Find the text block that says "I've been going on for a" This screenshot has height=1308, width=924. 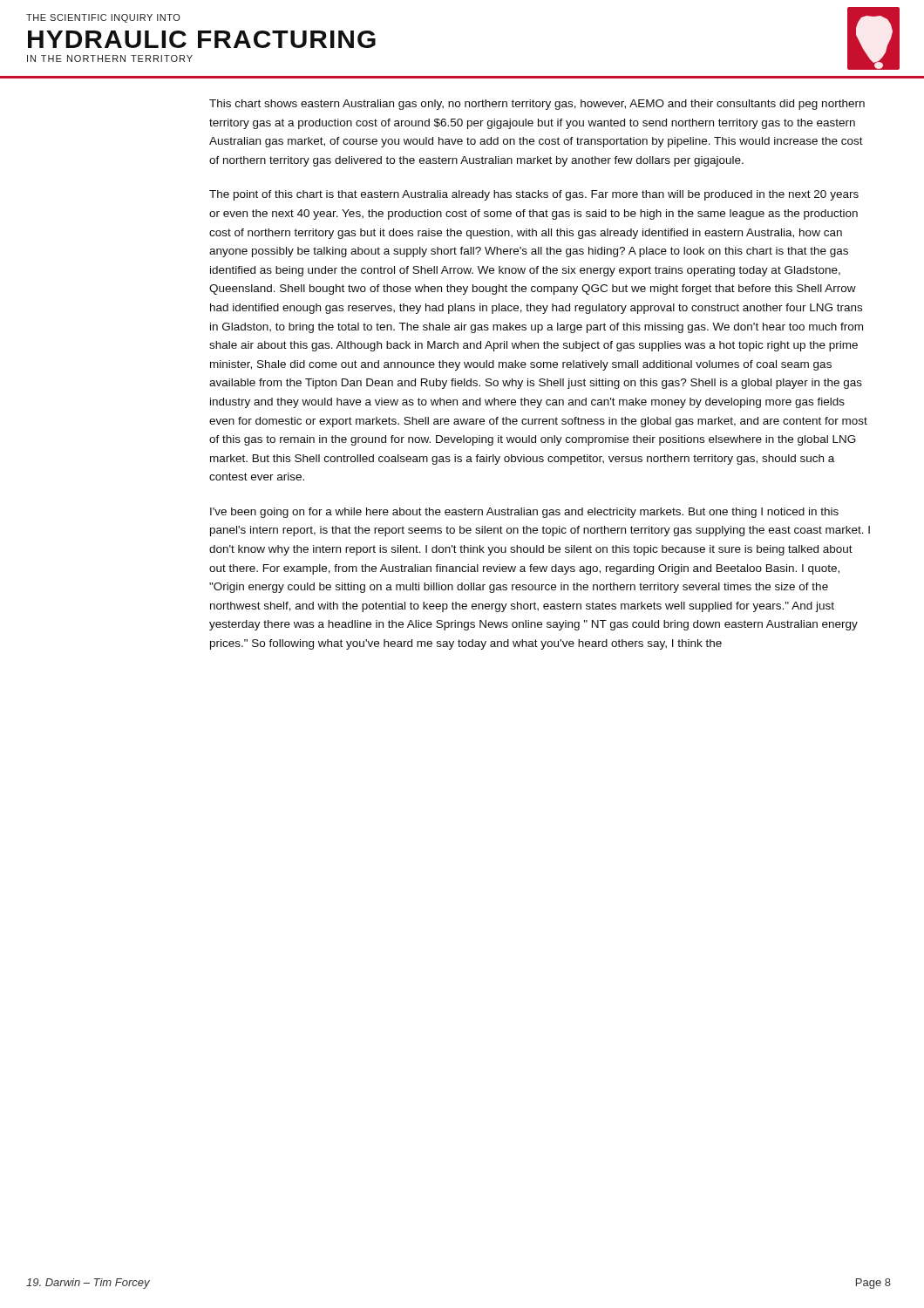[540, 577]
